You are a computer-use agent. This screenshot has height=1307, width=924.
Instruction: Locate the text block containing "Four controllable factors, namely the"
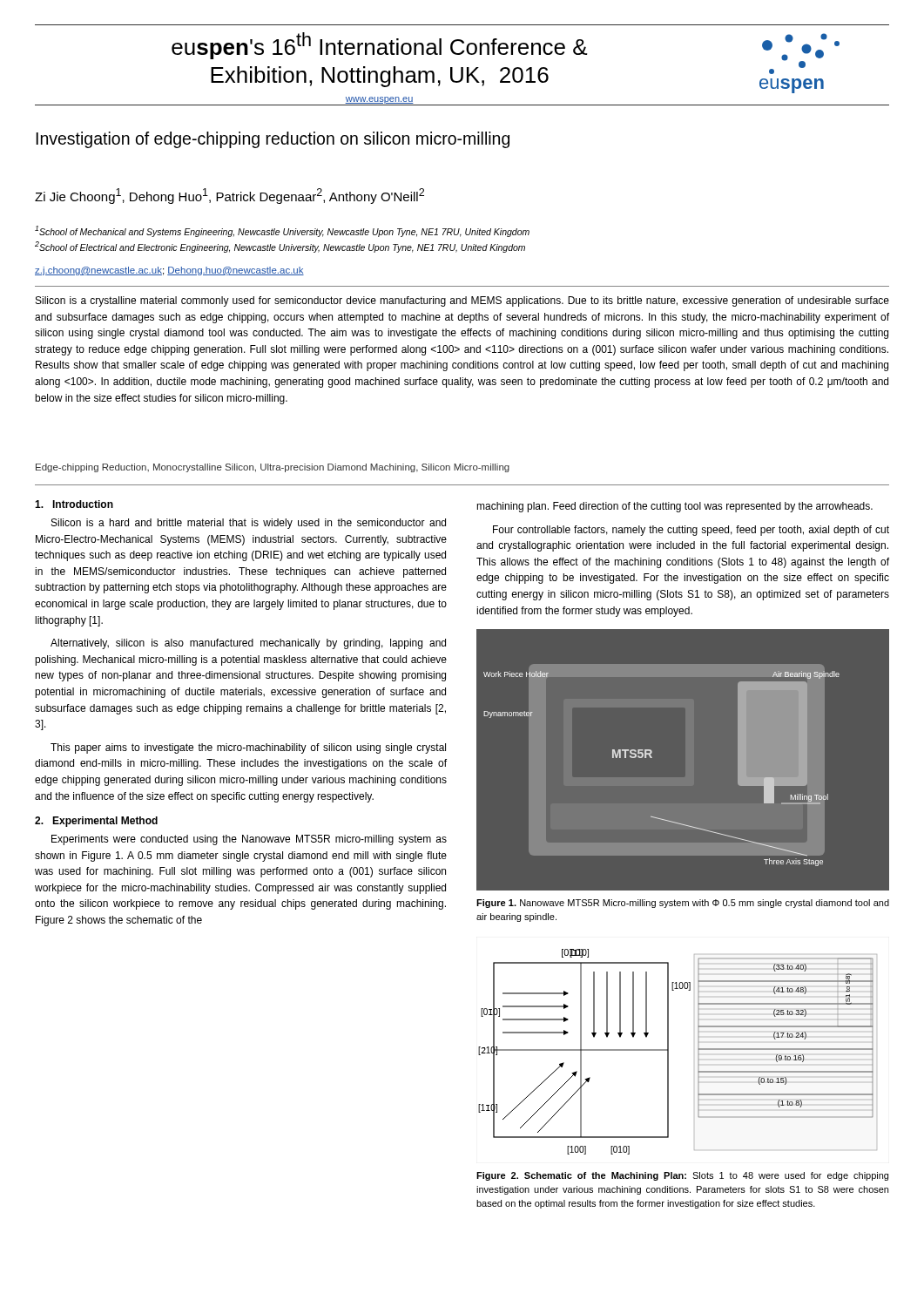(683, 570)
